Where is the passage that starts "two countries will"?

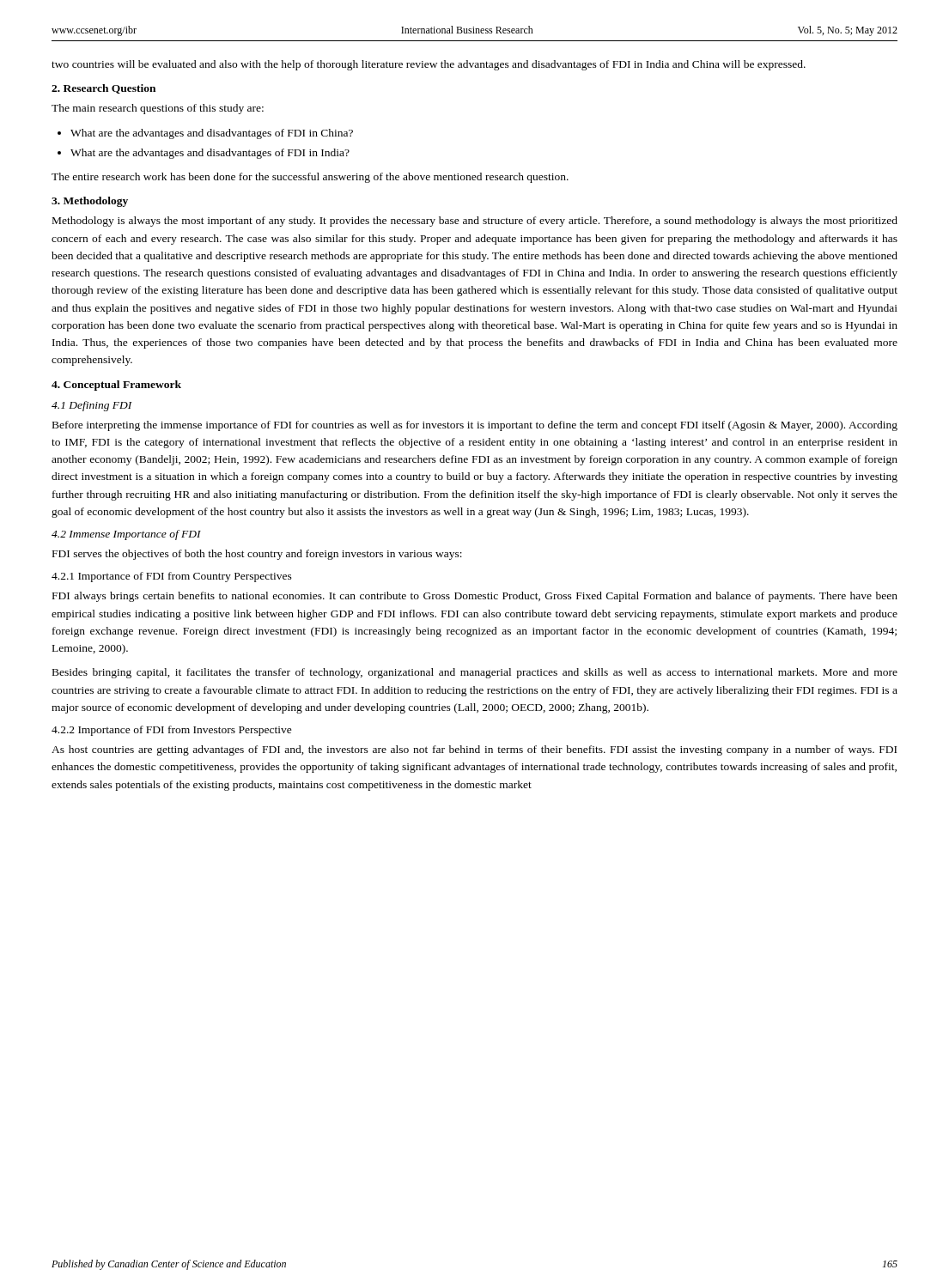pos(474,64)
